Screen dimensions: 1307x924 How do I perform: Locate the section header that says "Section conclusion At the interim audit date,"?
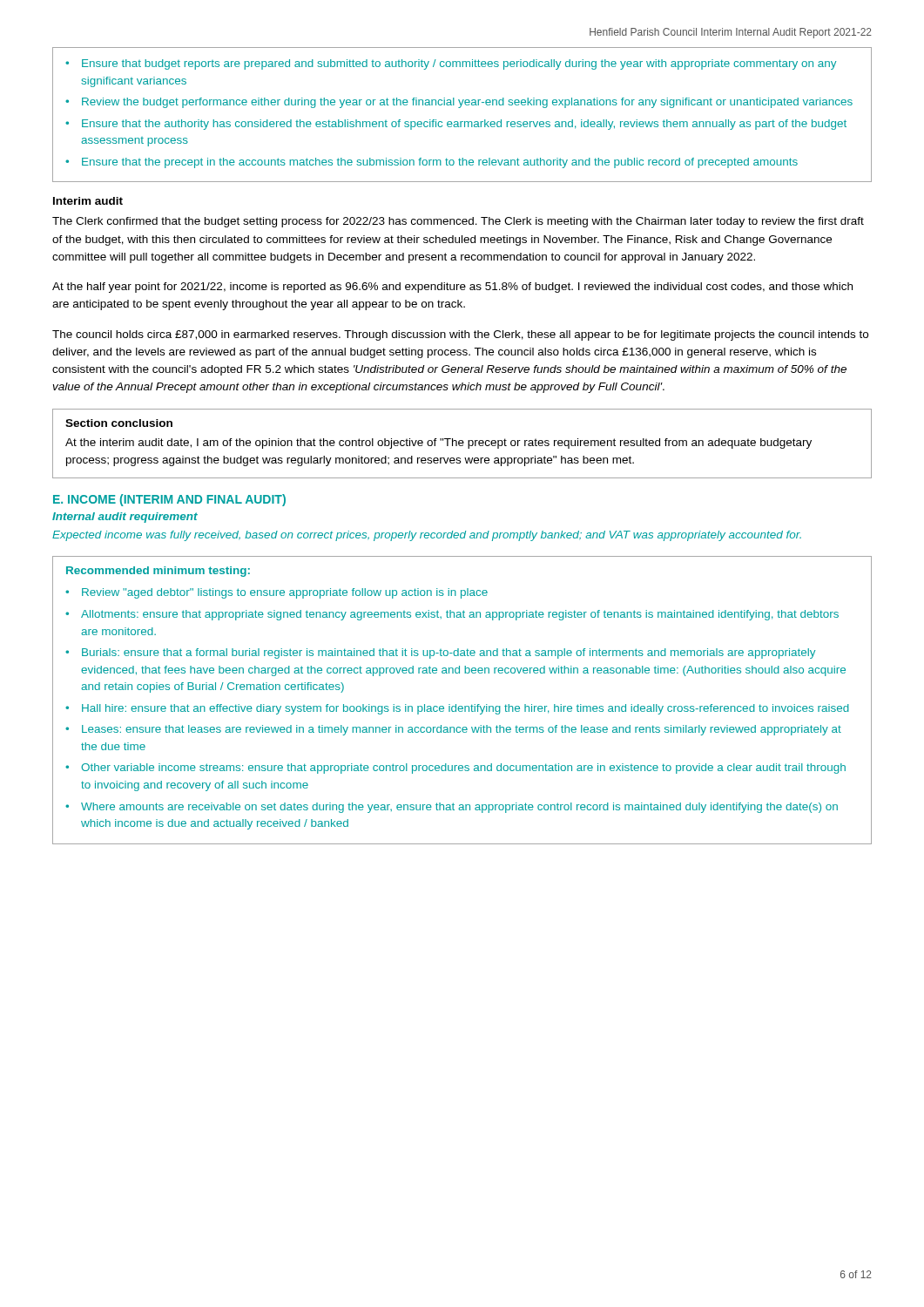coord(462,443)
